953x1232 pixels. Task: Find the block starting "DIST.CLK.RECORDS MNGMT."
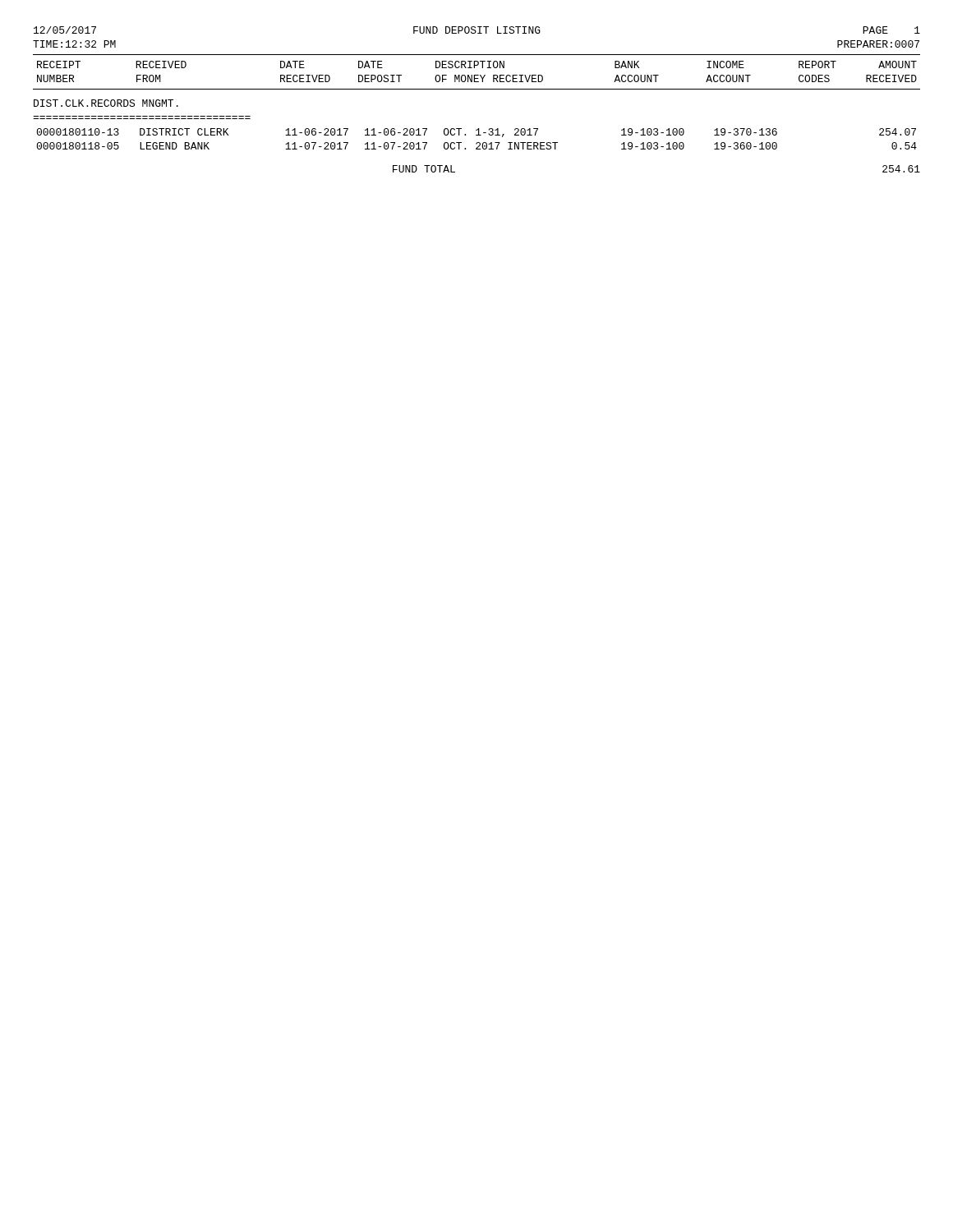107,104
